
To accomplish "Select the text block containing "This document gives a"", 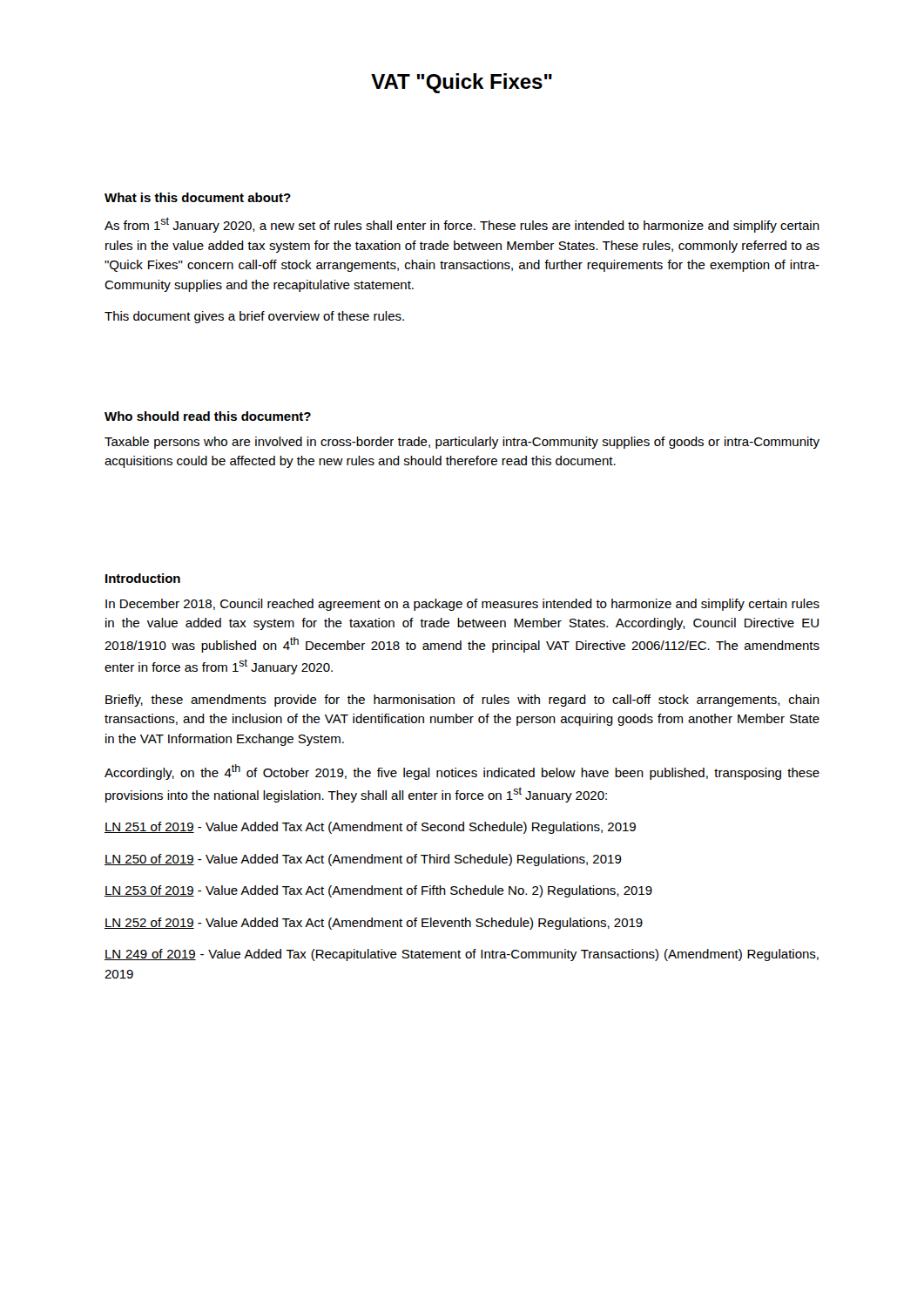I will 255,316.
